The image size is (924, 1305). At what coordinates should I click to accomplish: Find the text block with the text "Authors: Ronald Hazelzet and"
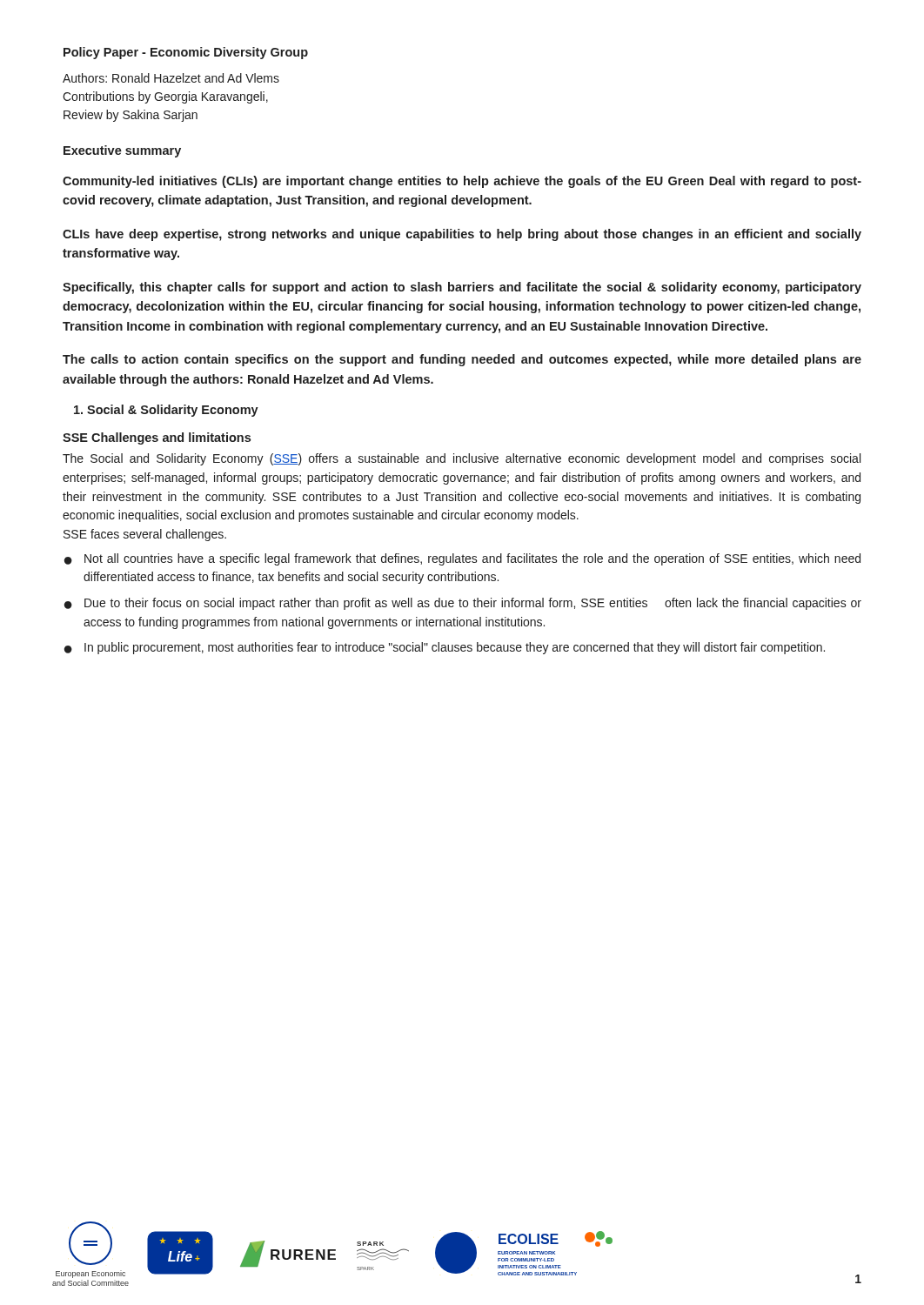[x=171, y=97]
